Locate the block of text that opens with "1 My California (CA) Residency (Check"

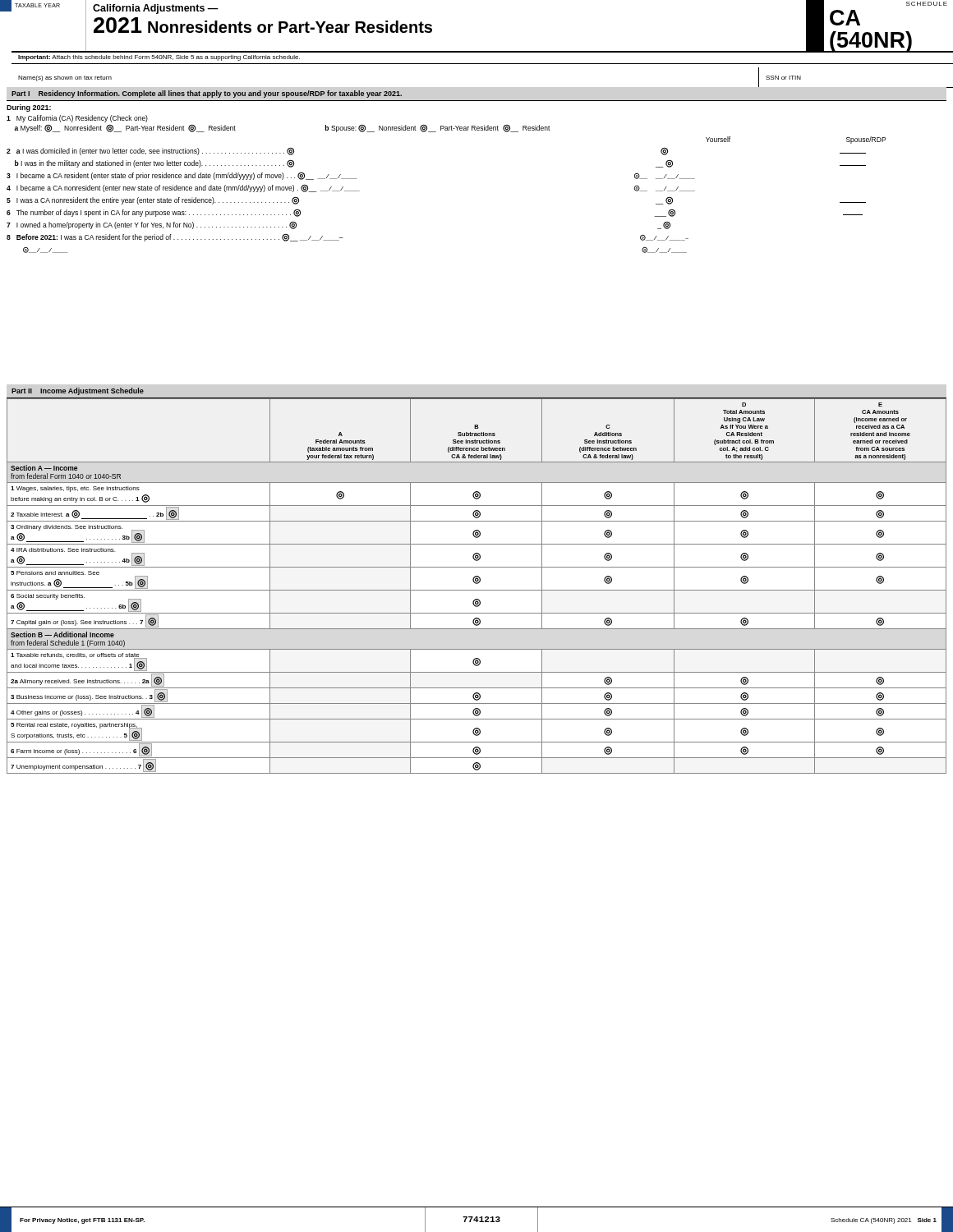pyautogui.click(x=77, y=119)
